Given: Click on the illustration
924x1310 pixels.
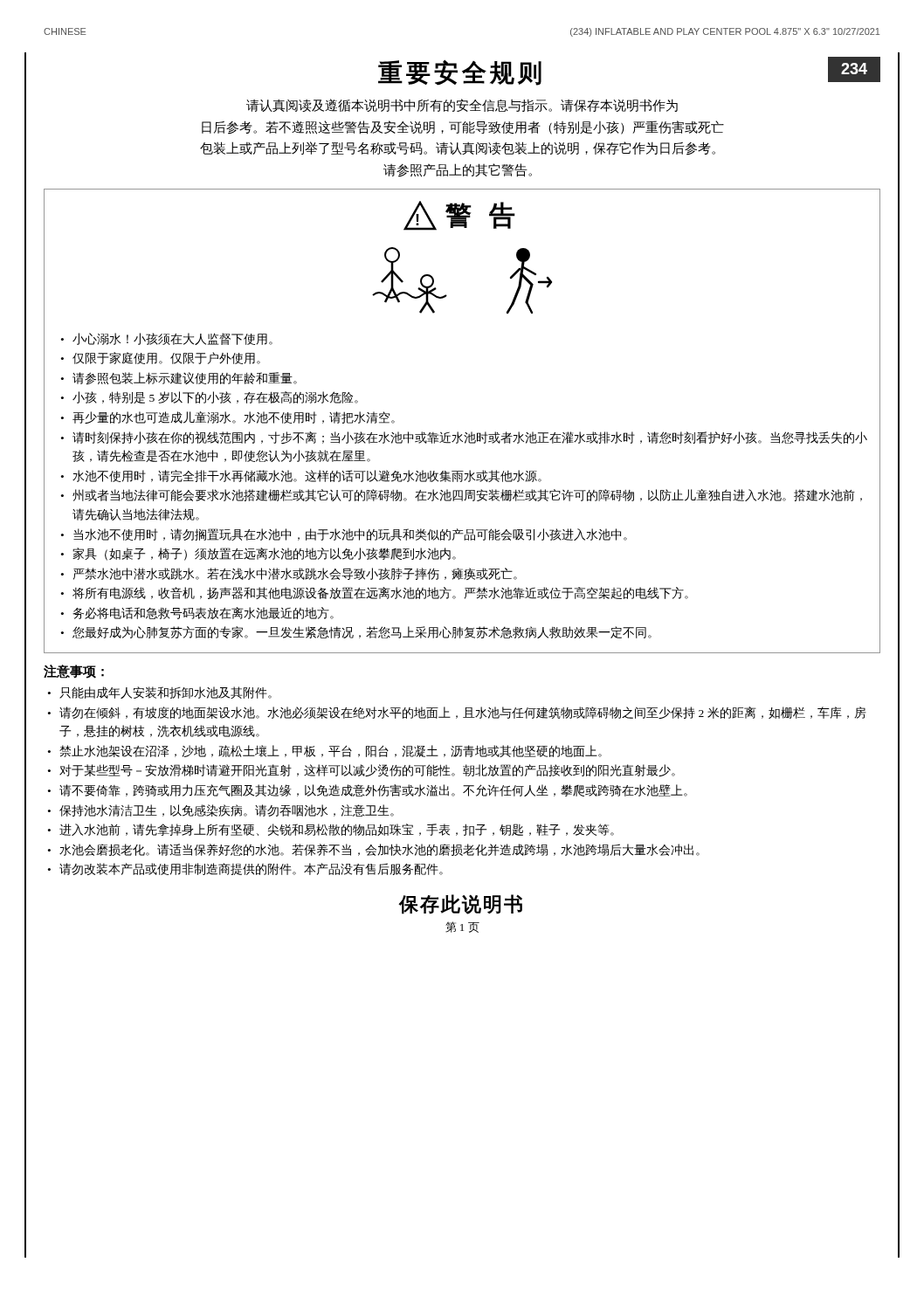Looking at the screenshot, I should [462, 421].
